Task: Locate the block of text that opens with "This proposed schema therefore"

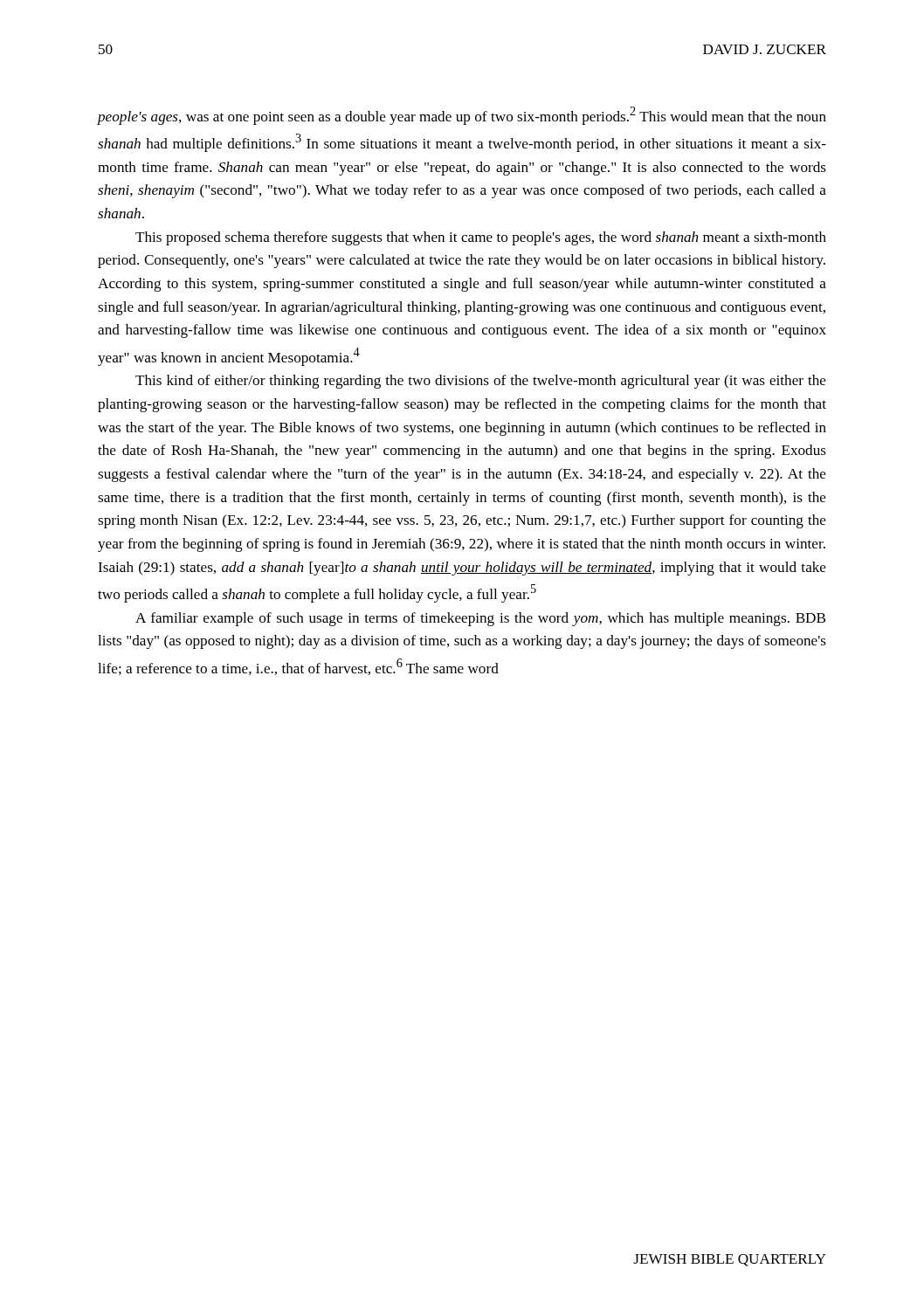Action: (462, 297)
